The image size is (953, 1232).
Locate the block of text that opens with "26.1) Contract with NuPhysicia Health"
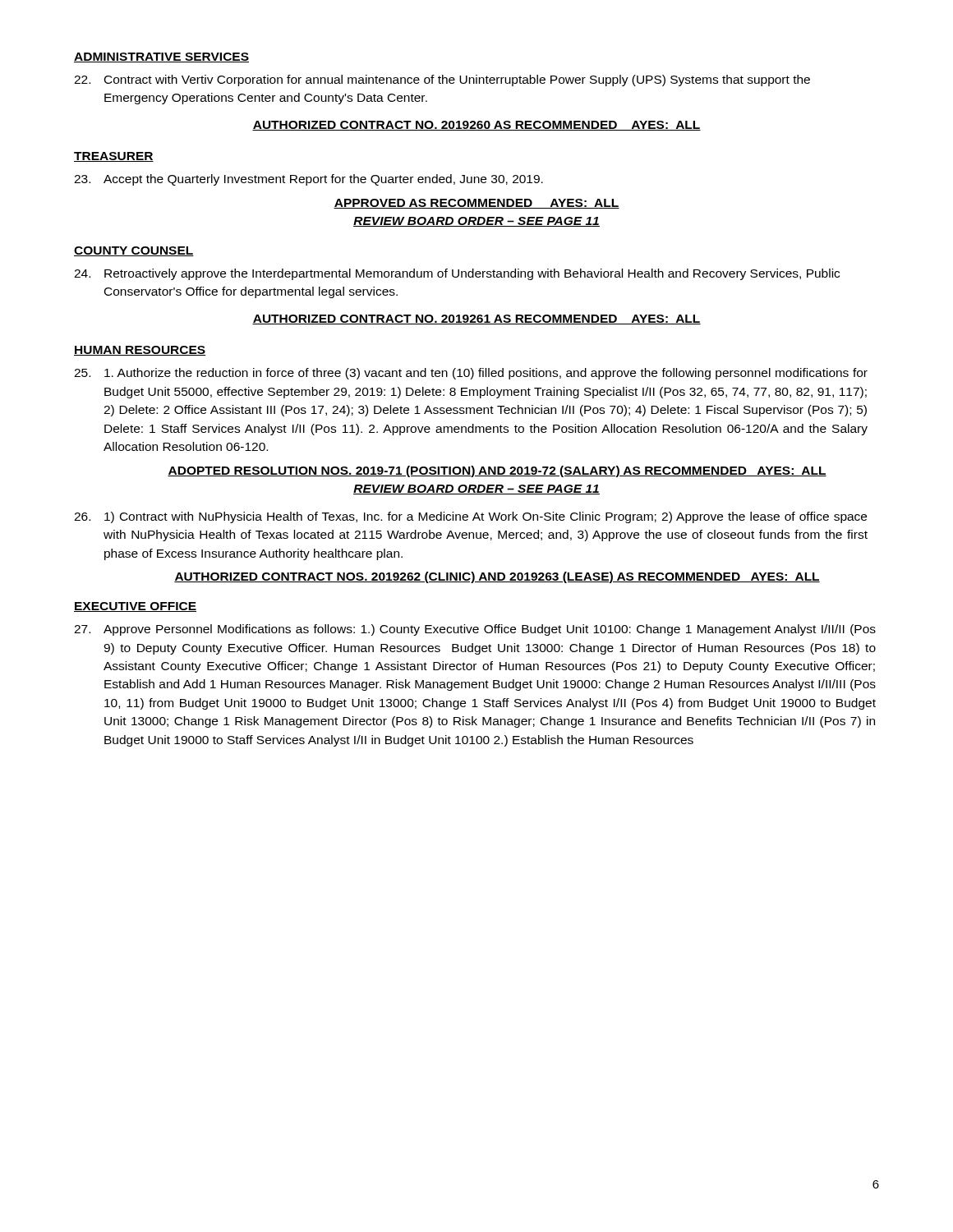click(x=471, y=535)
